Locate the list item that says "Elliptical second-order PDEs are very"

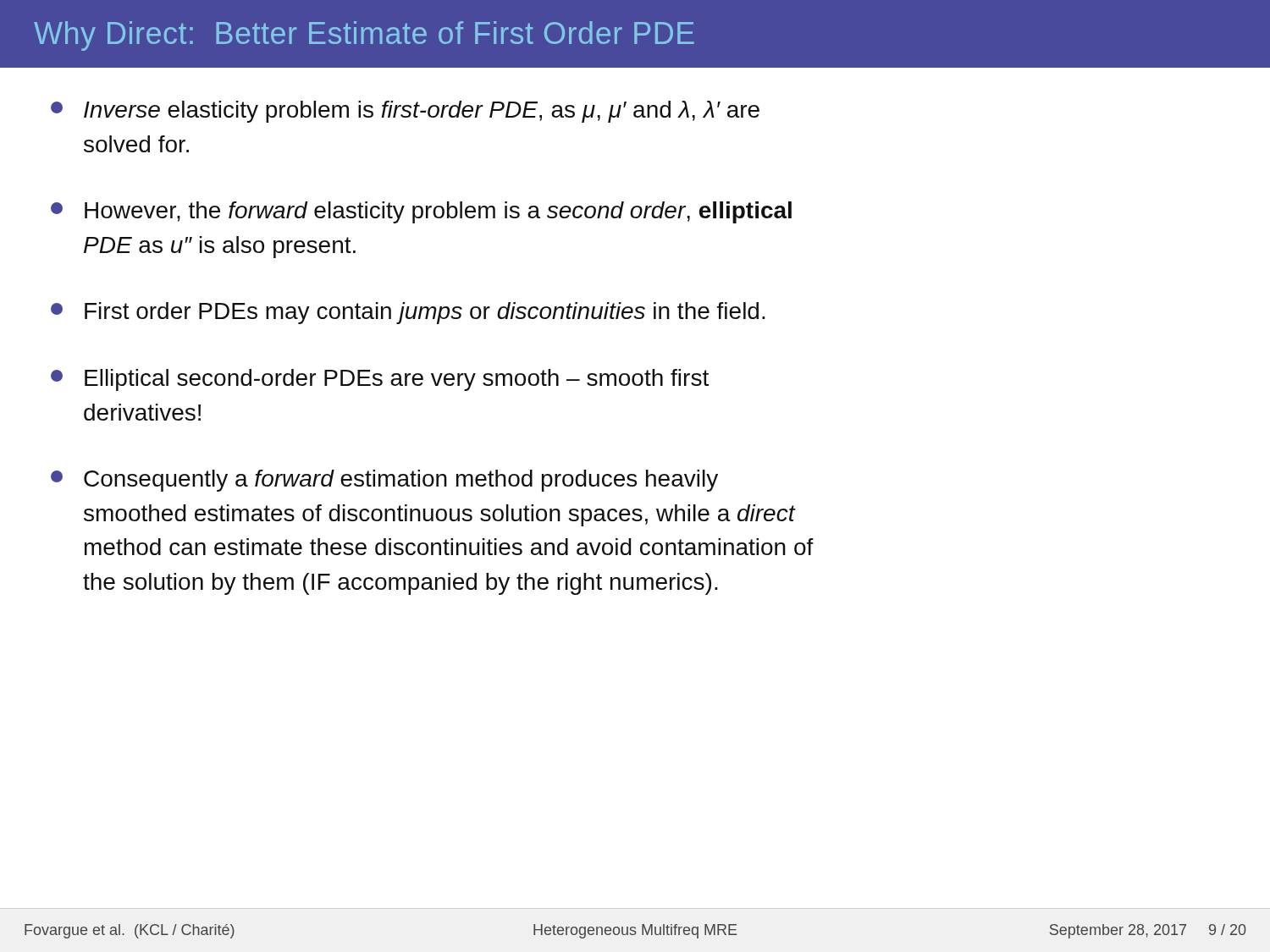[635, 396]
